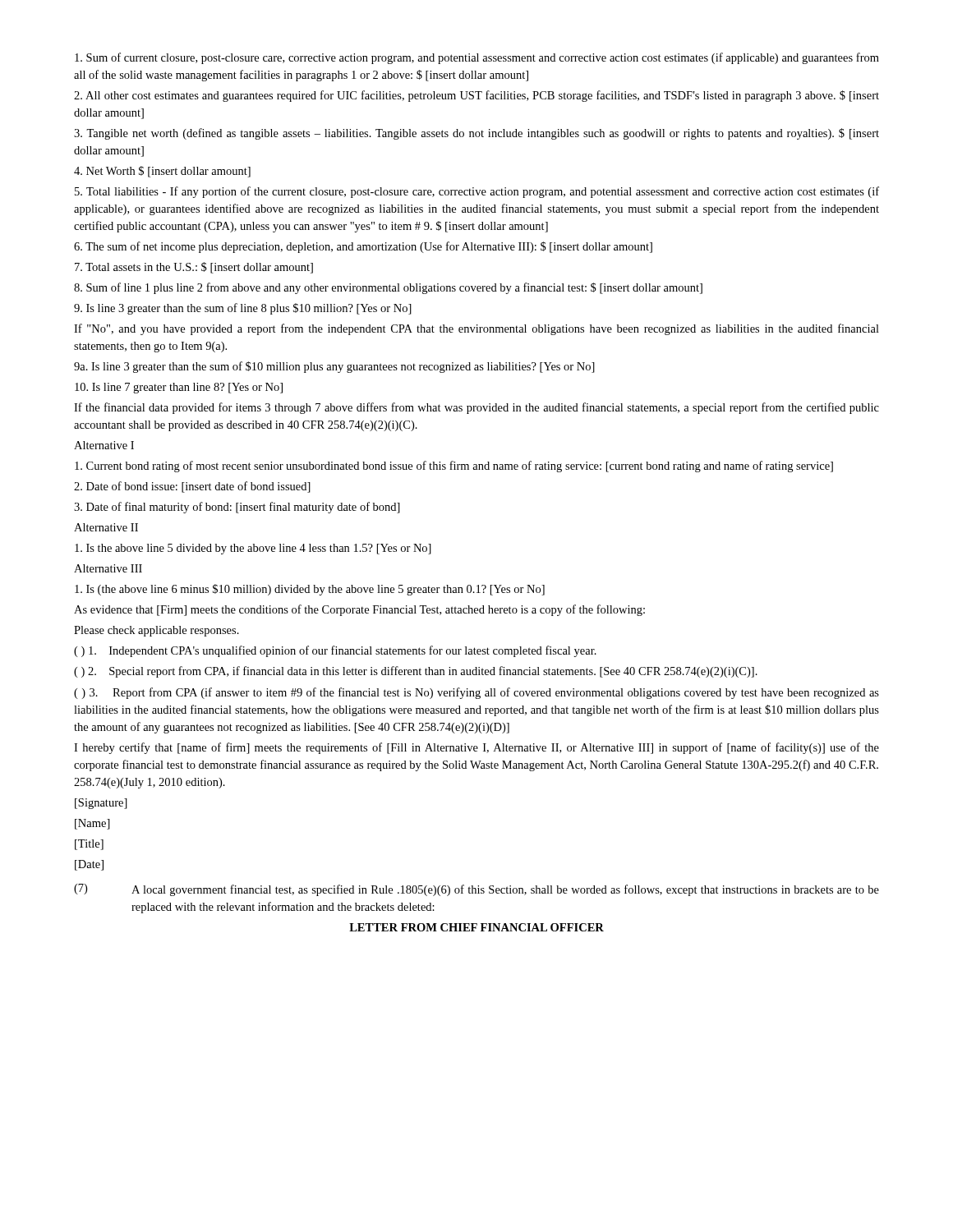The image size is (953, 1232).
Task: Click the passage that begins "If "No", and you have provided"
Action: coord(476,337)
